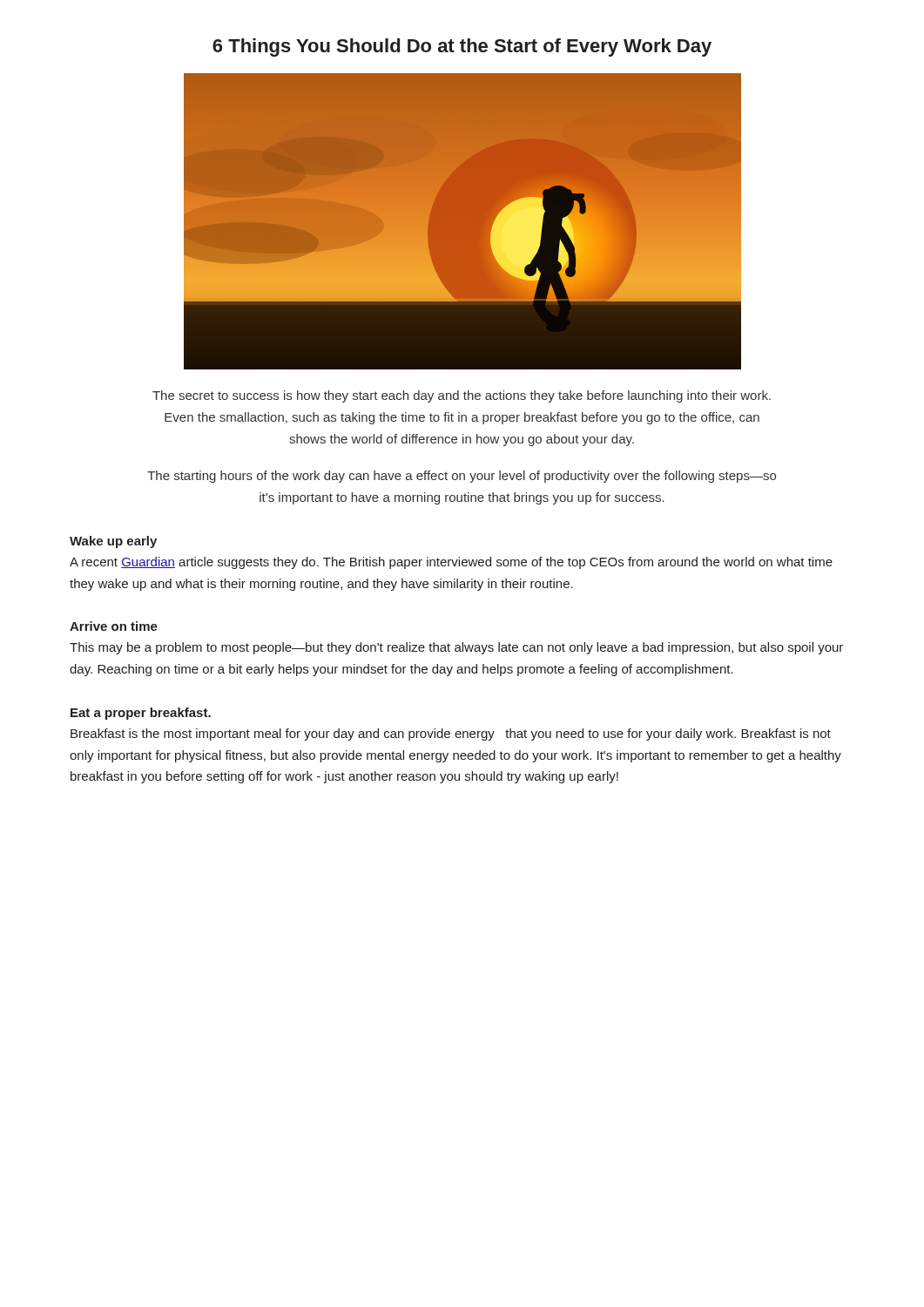The image size is (924, 1307).
Task: Find the block on this page that starts "This may be a problem to most people—but"
Action: pyautogui.click(x=457, y=658)
